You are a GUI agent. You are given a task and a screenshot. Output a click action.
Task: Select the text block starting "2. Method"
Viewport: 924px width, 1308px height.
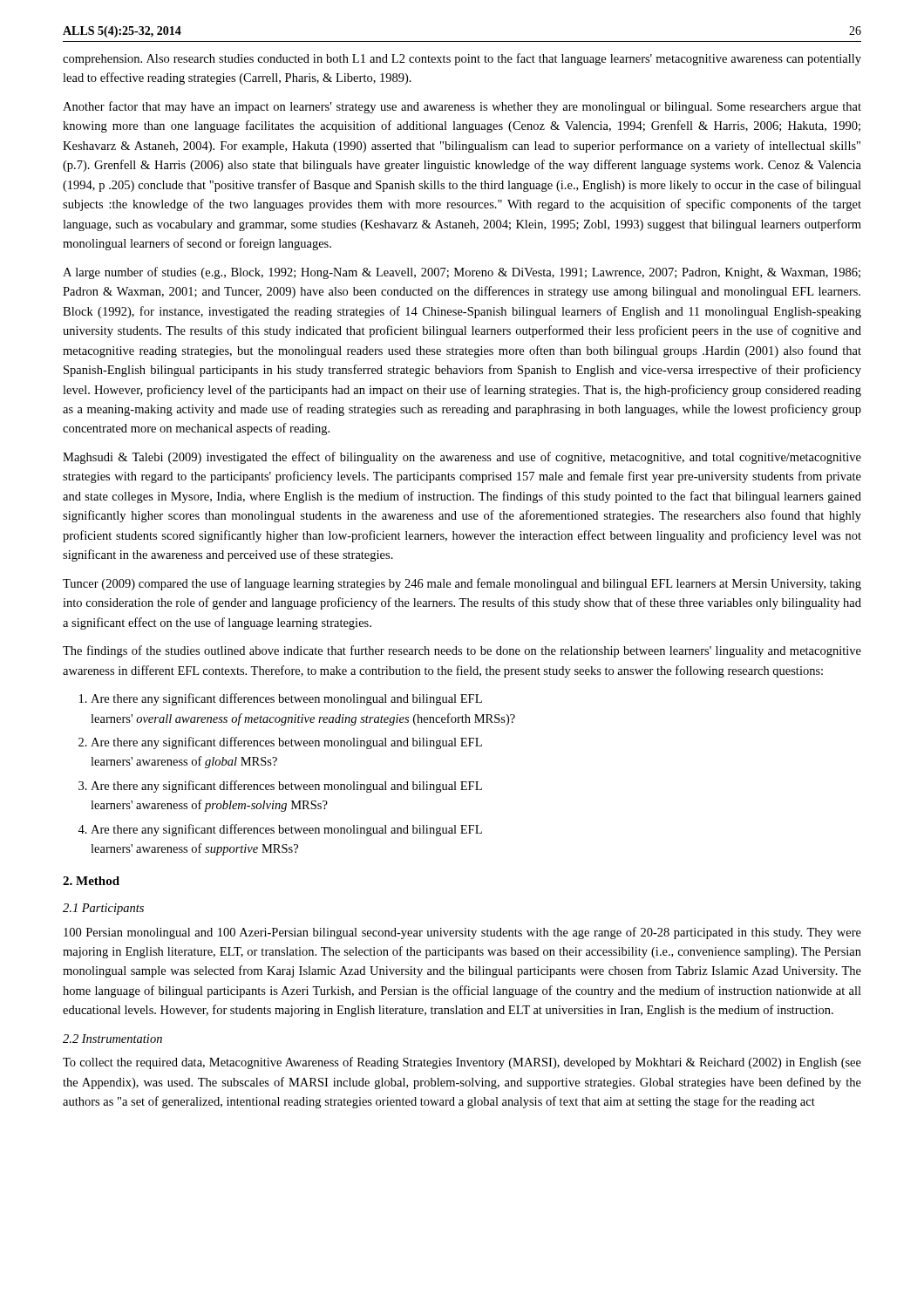[91, 881]
